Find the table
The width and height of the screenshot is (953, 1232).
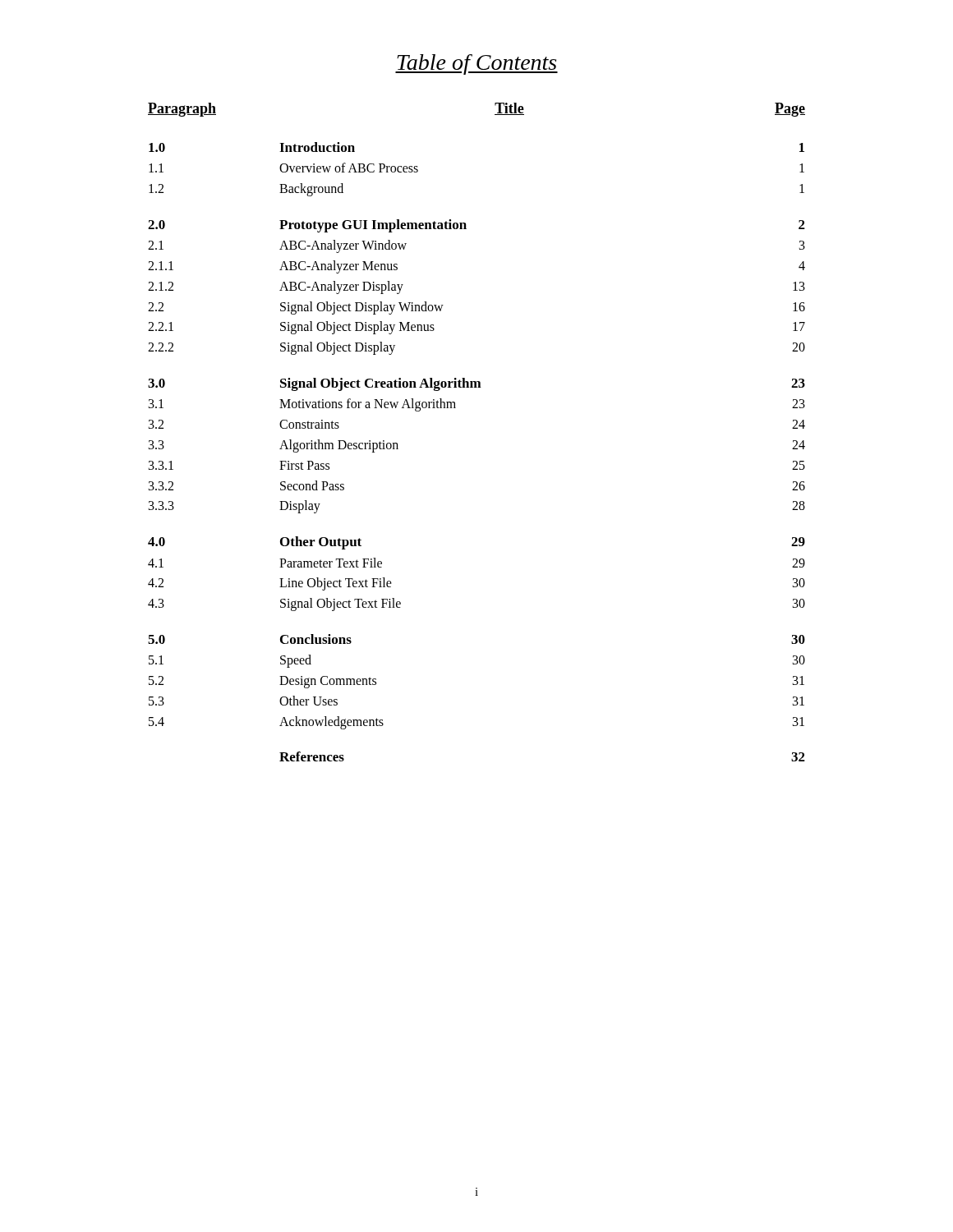tap(476, 434)
